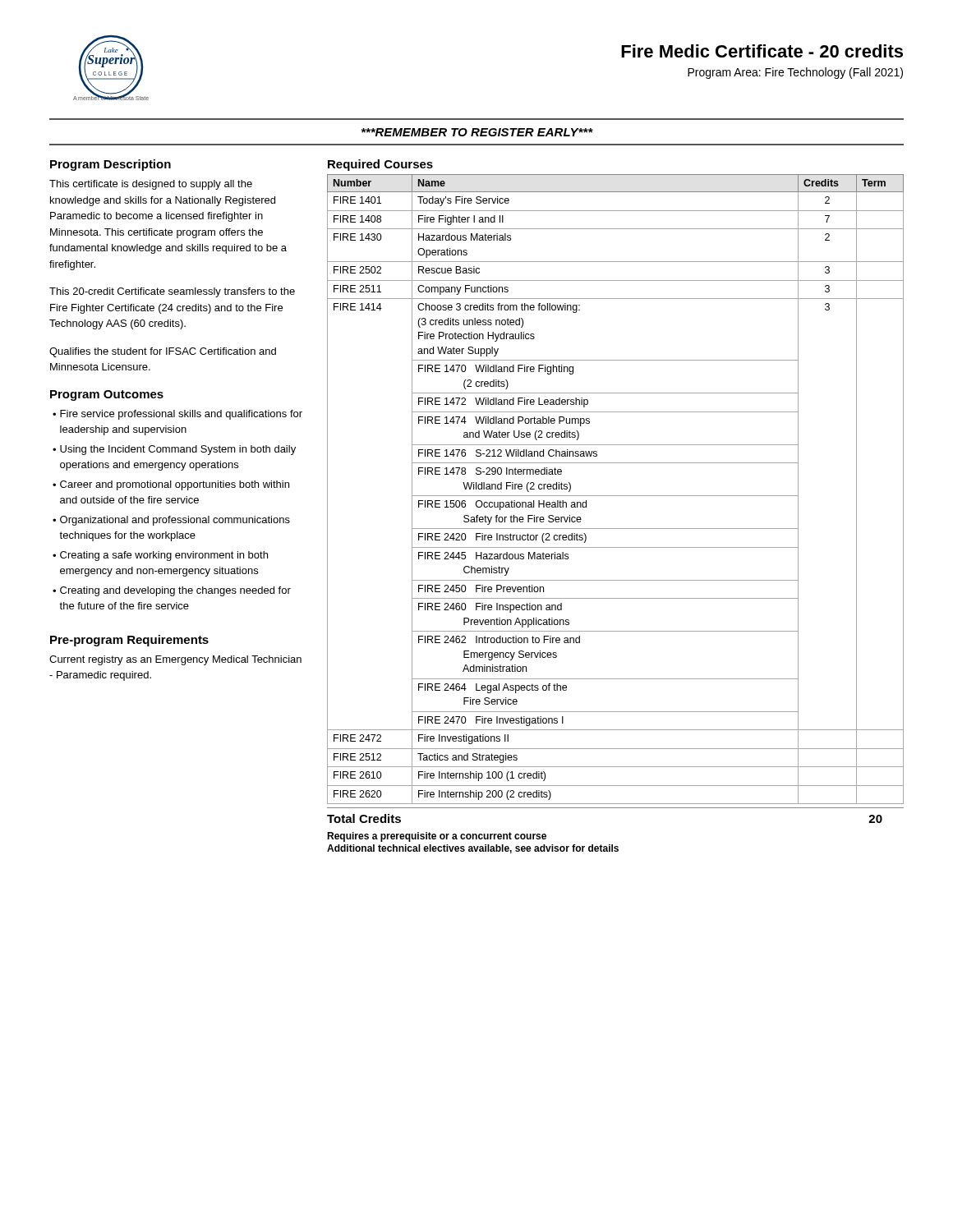Locate the title with the text "Fire Medic Certificate - 20 credits"

(x=762, y=51)
